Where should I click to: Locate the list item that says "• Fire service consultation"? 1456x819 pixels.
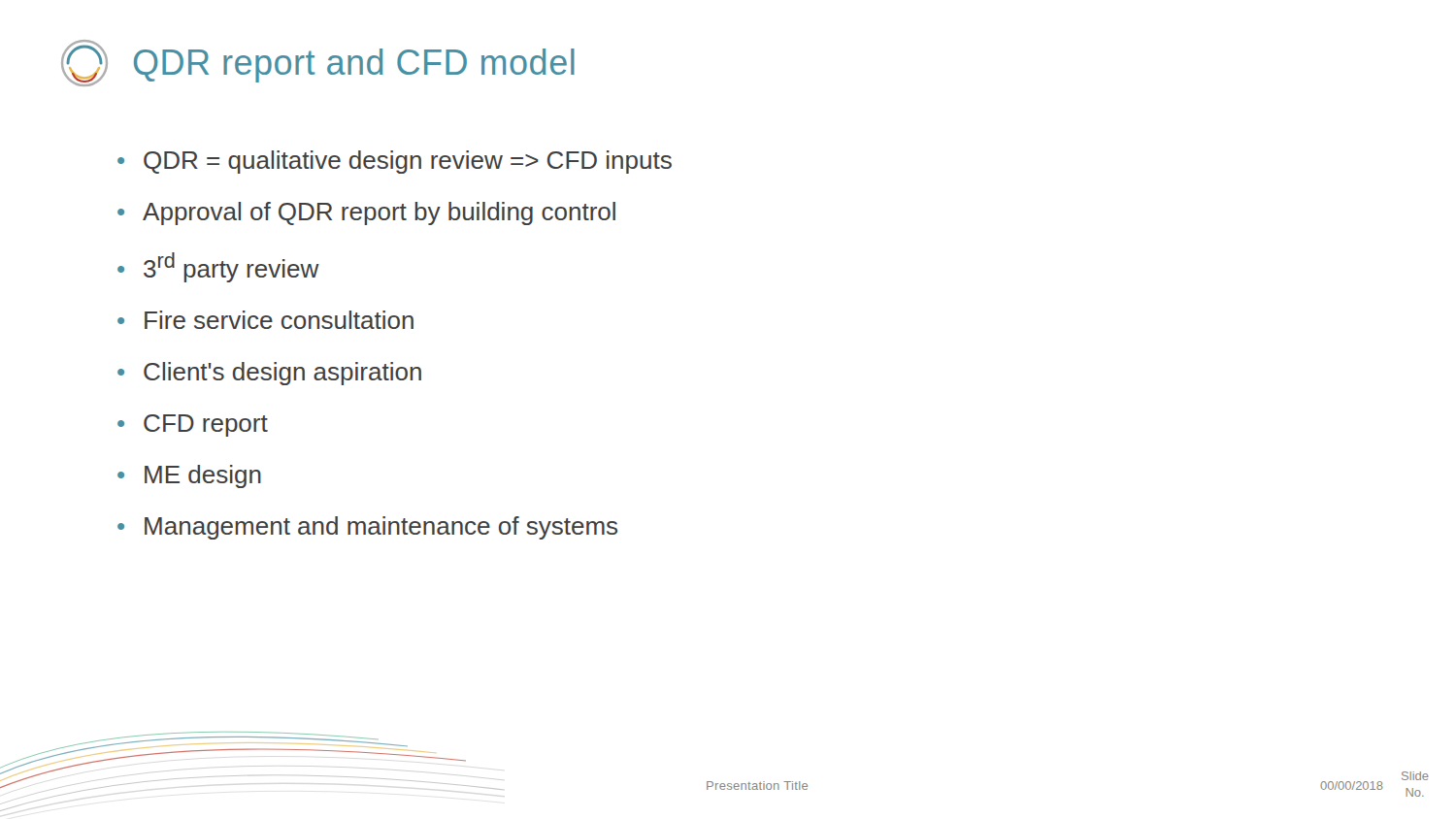266,321
